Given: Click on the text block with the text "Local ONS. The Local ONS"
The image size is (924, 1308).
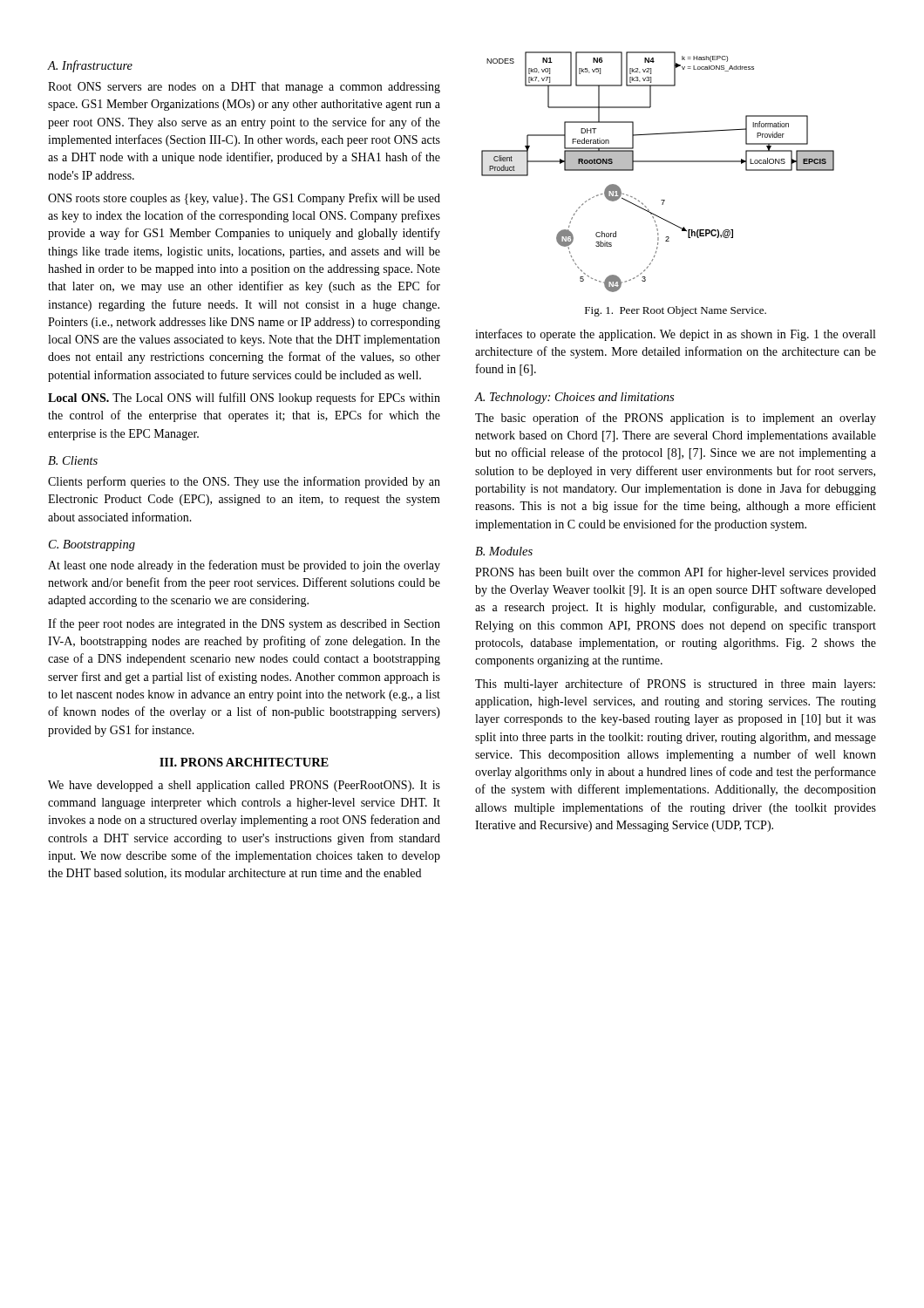Looking at the screenshot, I should 244,416.
